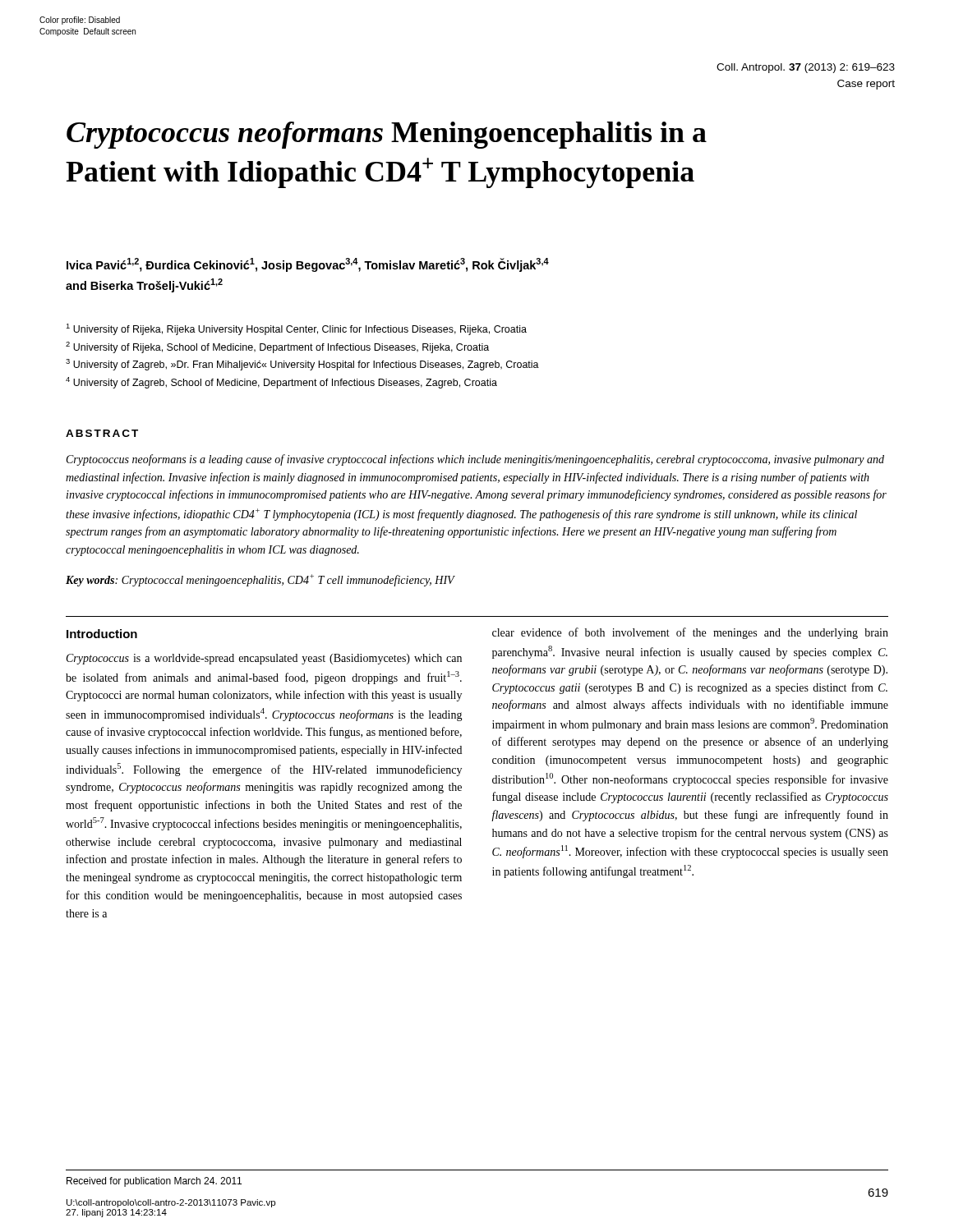This screenshot has height=1232, width=954.
Task: Locate the text block with the text "Ivica Pavić1,2, Đurdica Cekinović1, Josip Begovac3,4,"
Action: (307, 274)
